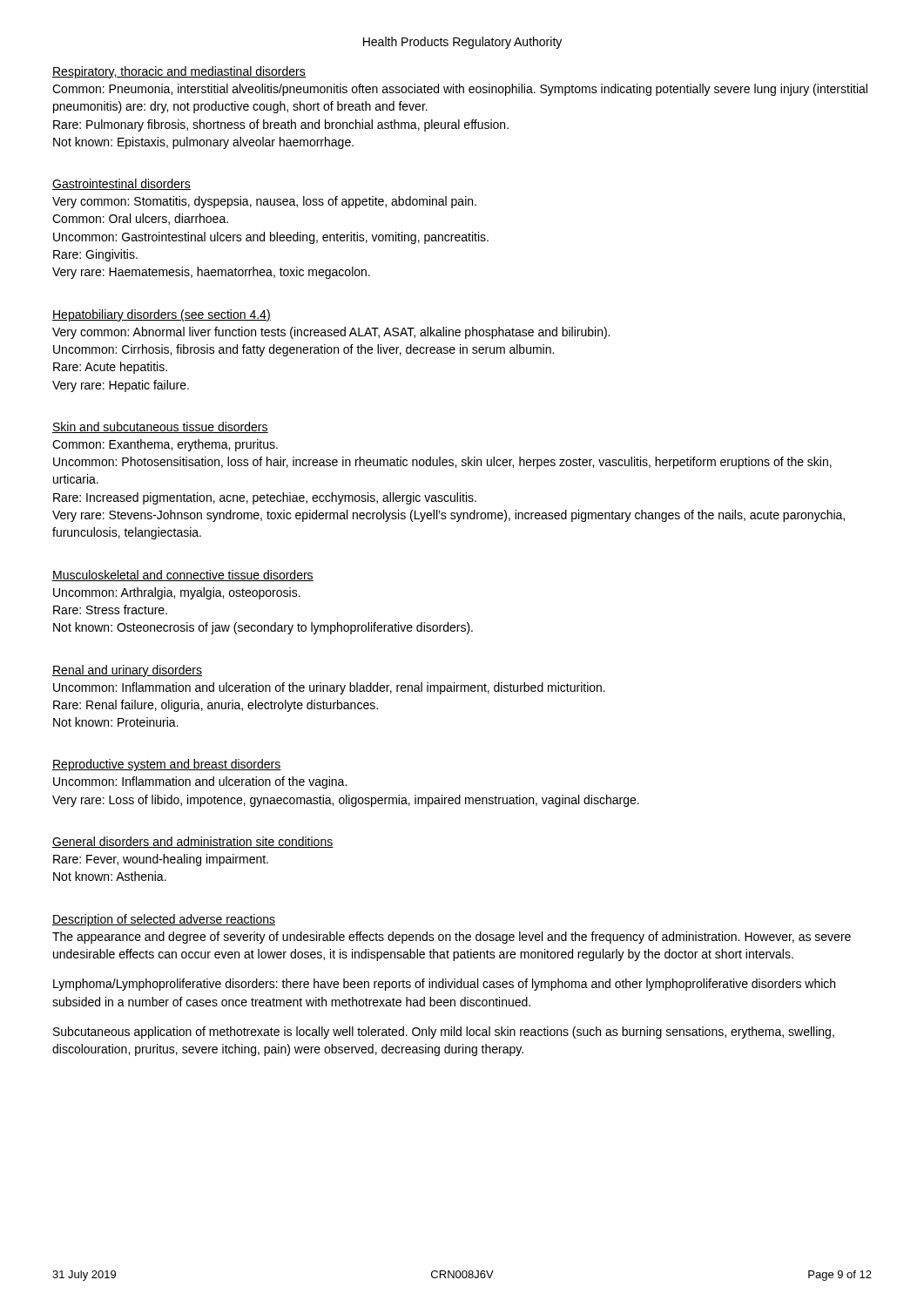This screenshot has height=1307, width=924.
Task: Select the section header that reads "Gastrointestinal disorders"
Action: [121, 184]
